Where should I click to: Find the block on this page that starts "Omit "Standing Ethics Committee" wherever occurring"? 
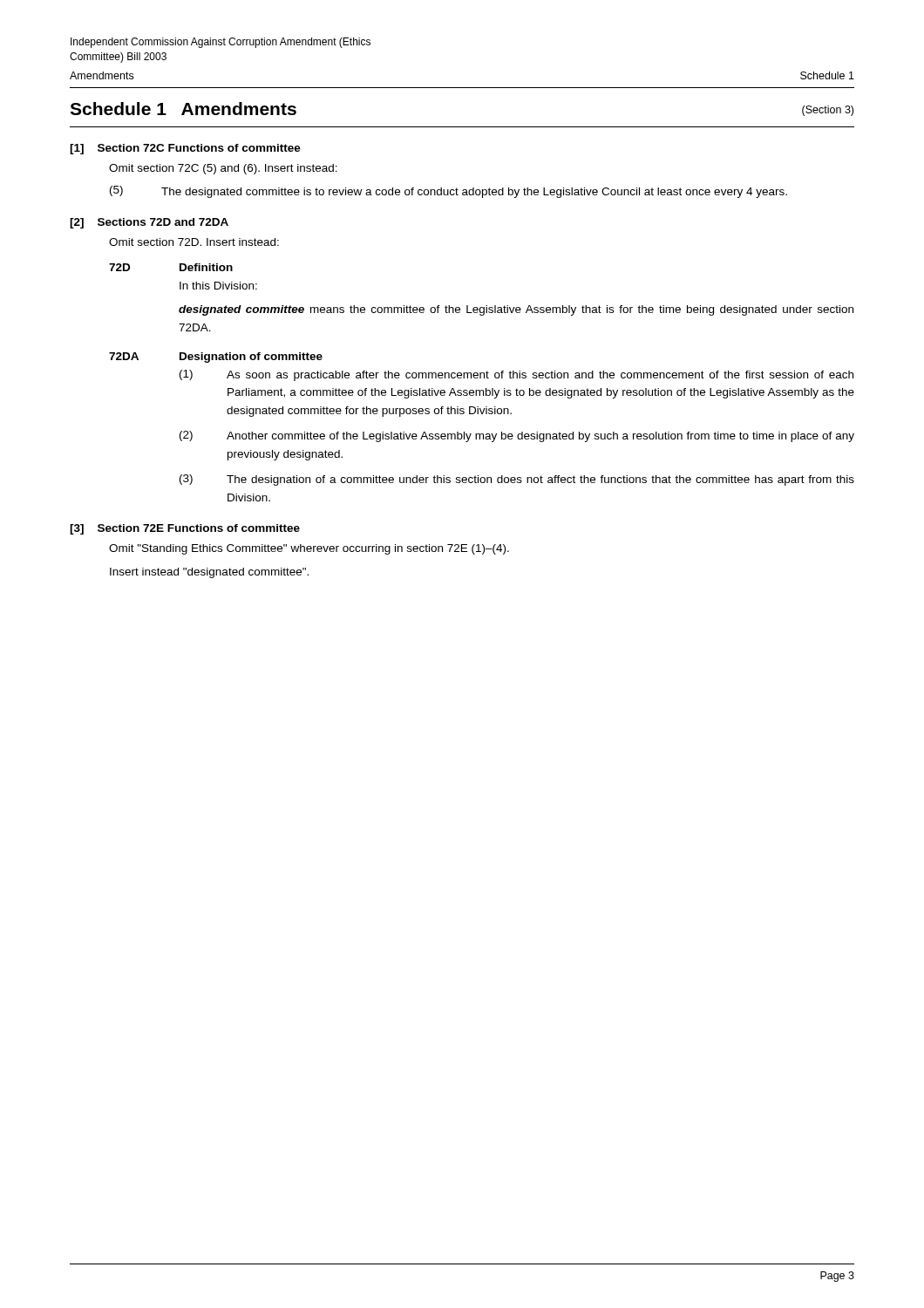(309, 548)
